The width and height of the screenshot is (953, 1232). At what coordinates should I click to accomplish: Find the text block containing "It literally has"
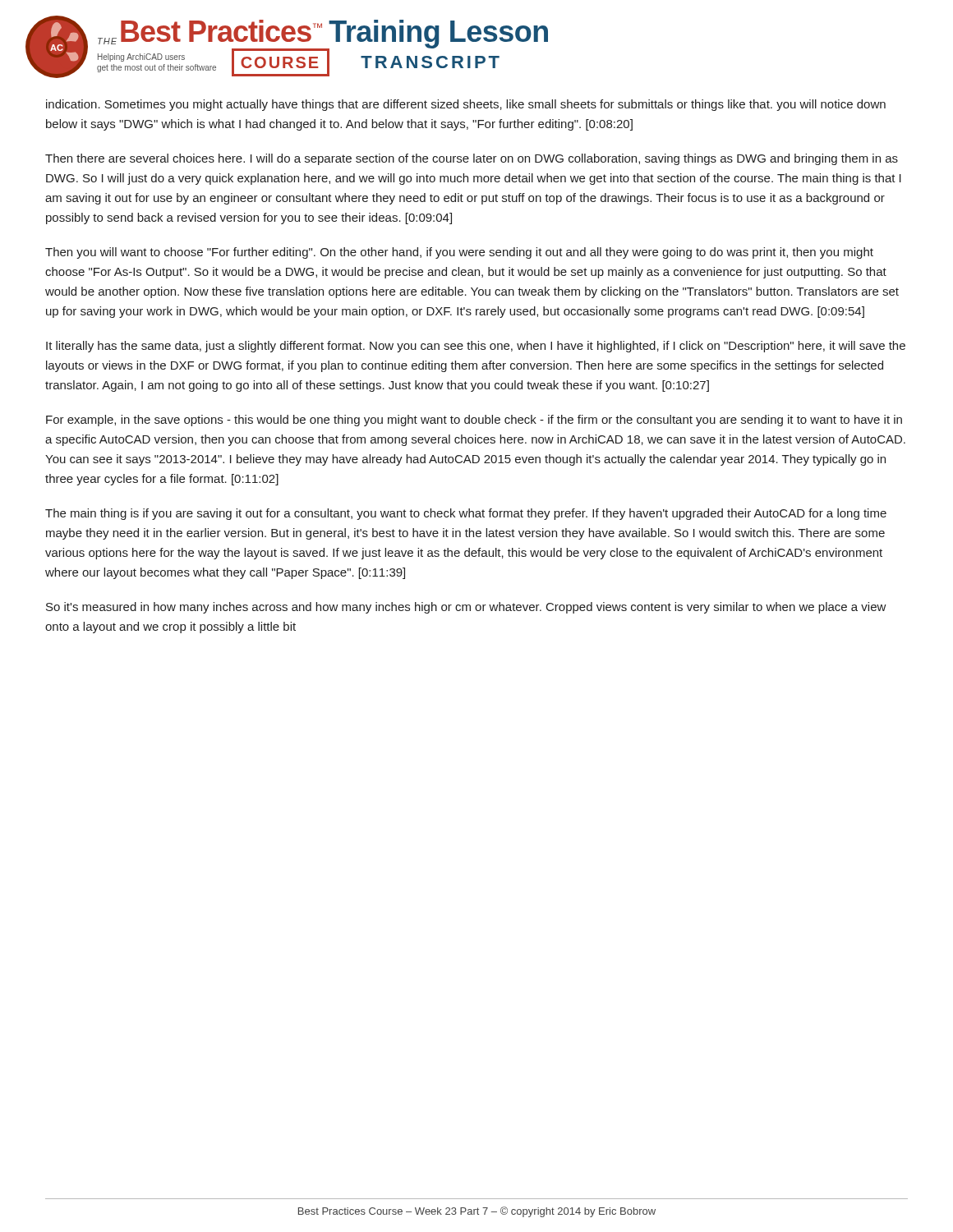tap(475, 365)
